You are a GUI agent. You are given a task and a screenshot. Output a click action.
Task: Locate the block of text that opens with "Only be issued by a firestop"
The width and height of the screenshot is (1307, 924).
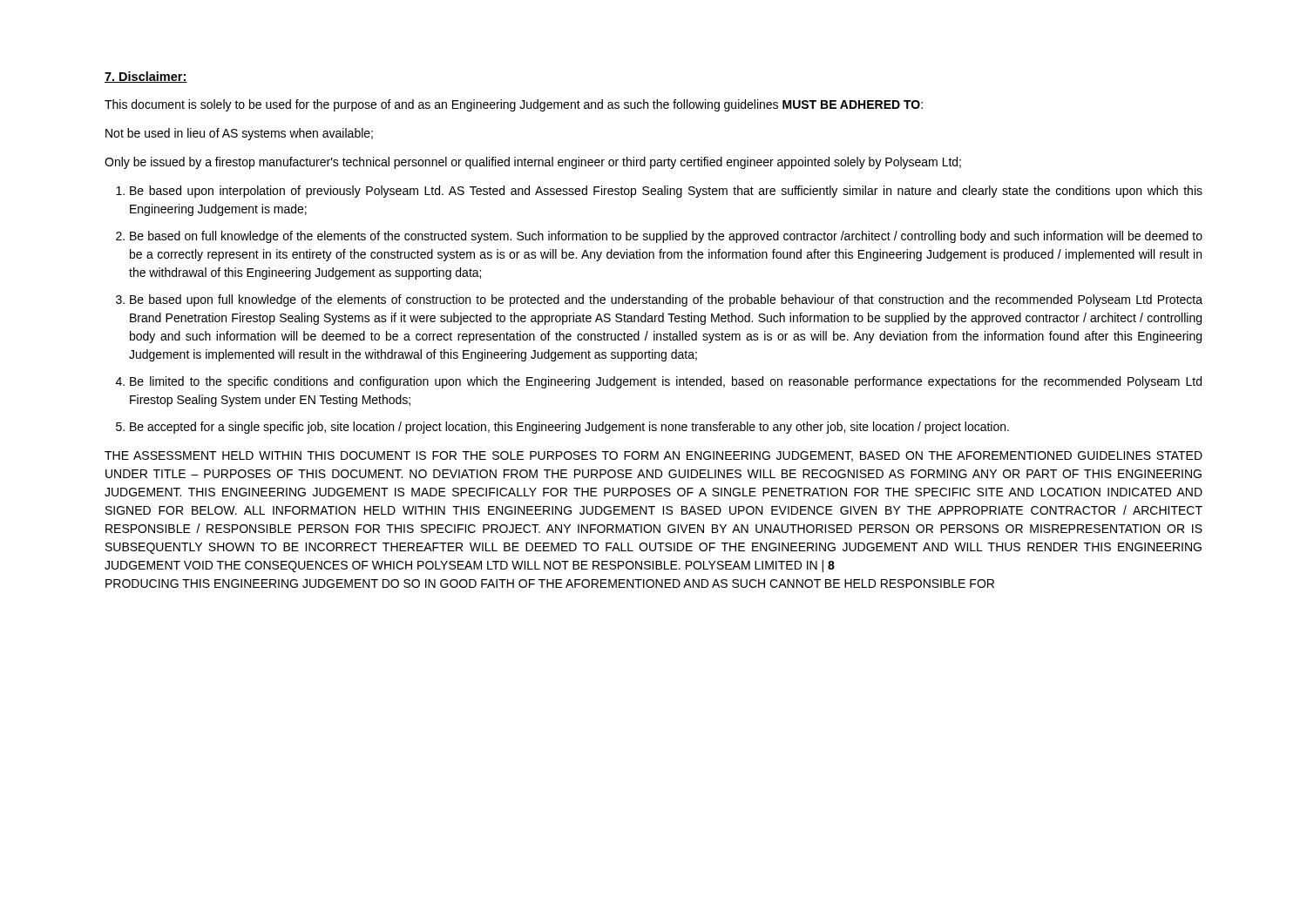pos(533,162)
